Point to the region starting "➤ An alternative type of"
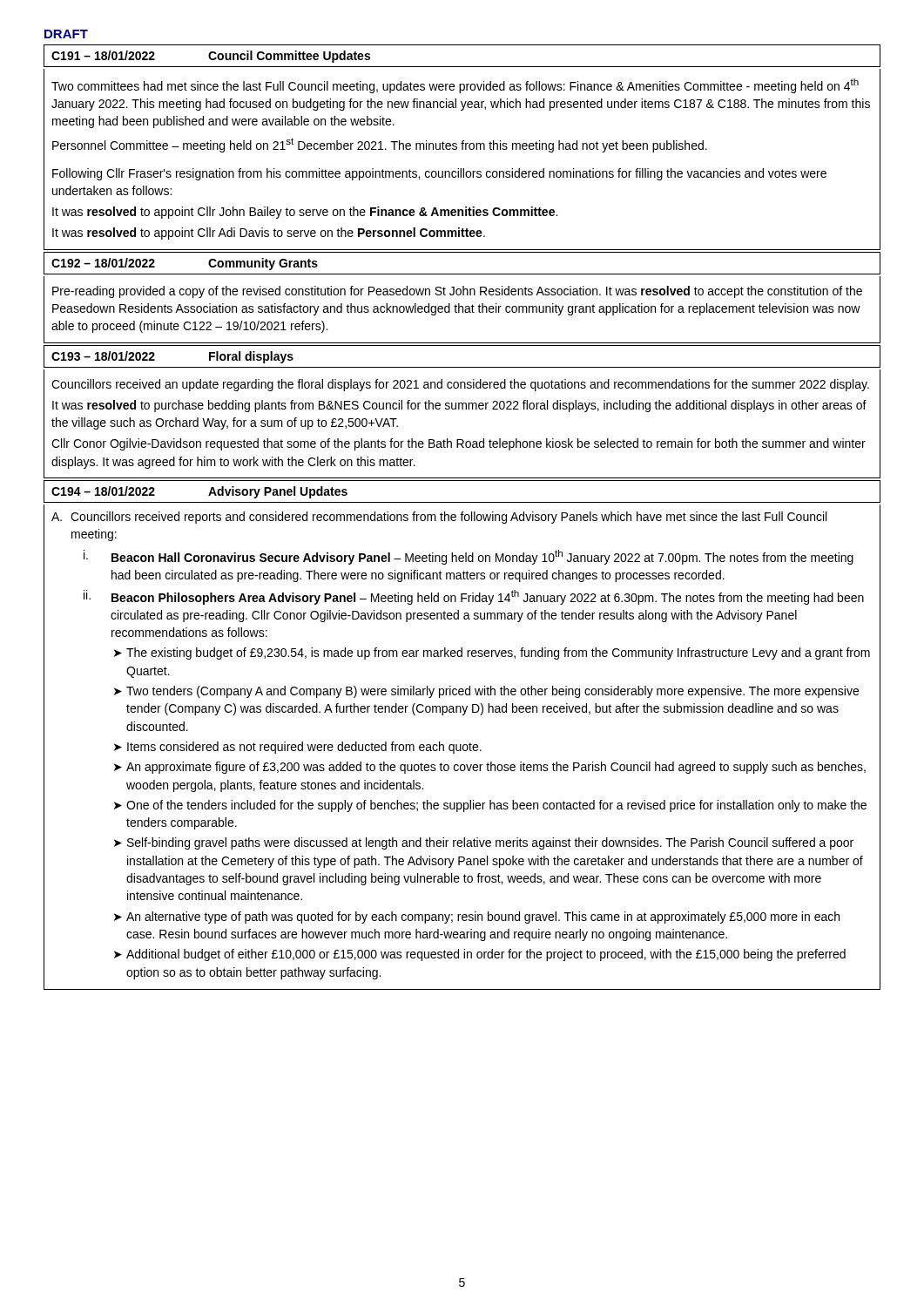This screenshot has width=924, height=1307. point(492,925)
